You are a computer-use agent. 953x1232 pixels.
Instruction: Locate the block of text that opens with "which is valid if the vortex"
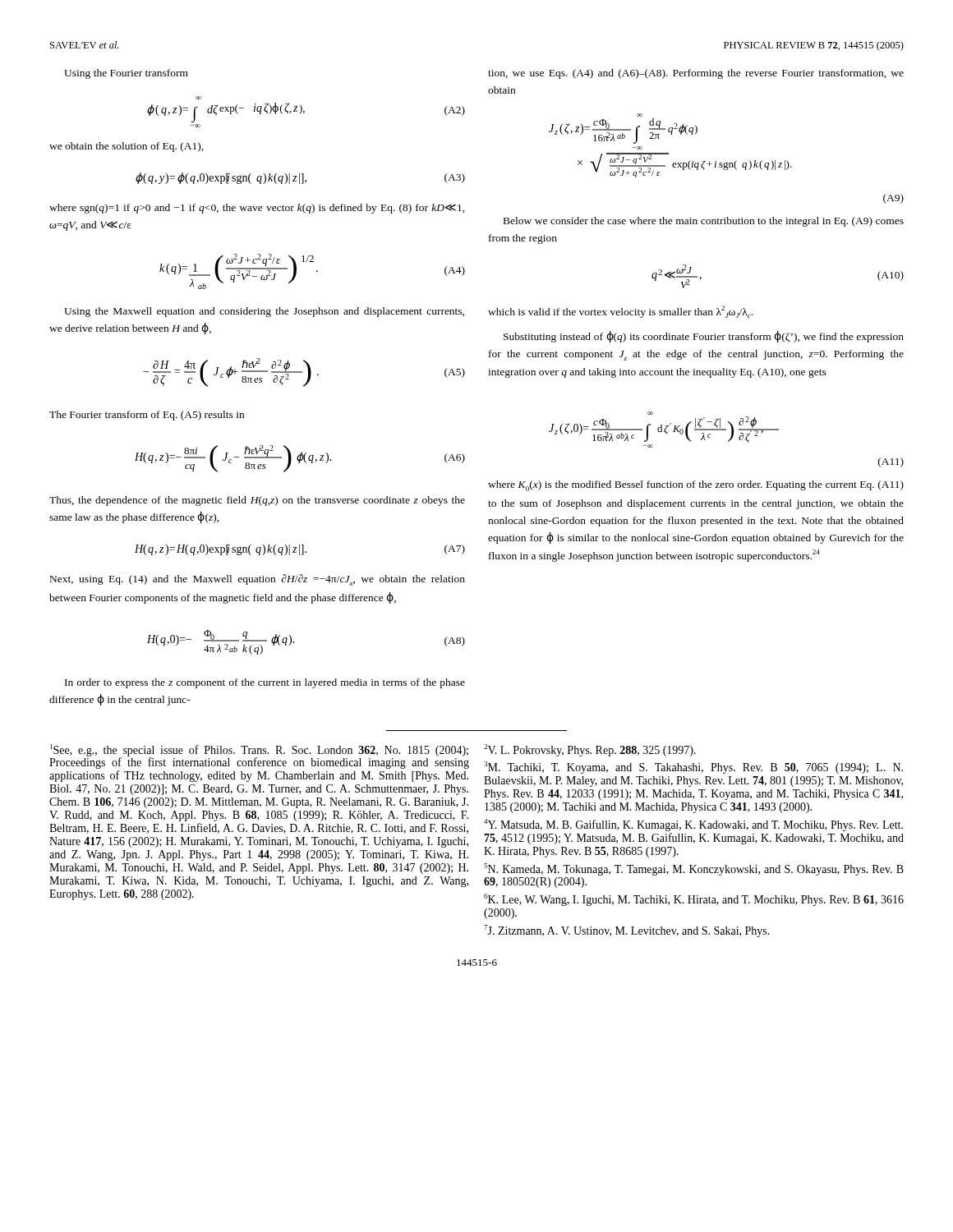(x=621, y=312)
